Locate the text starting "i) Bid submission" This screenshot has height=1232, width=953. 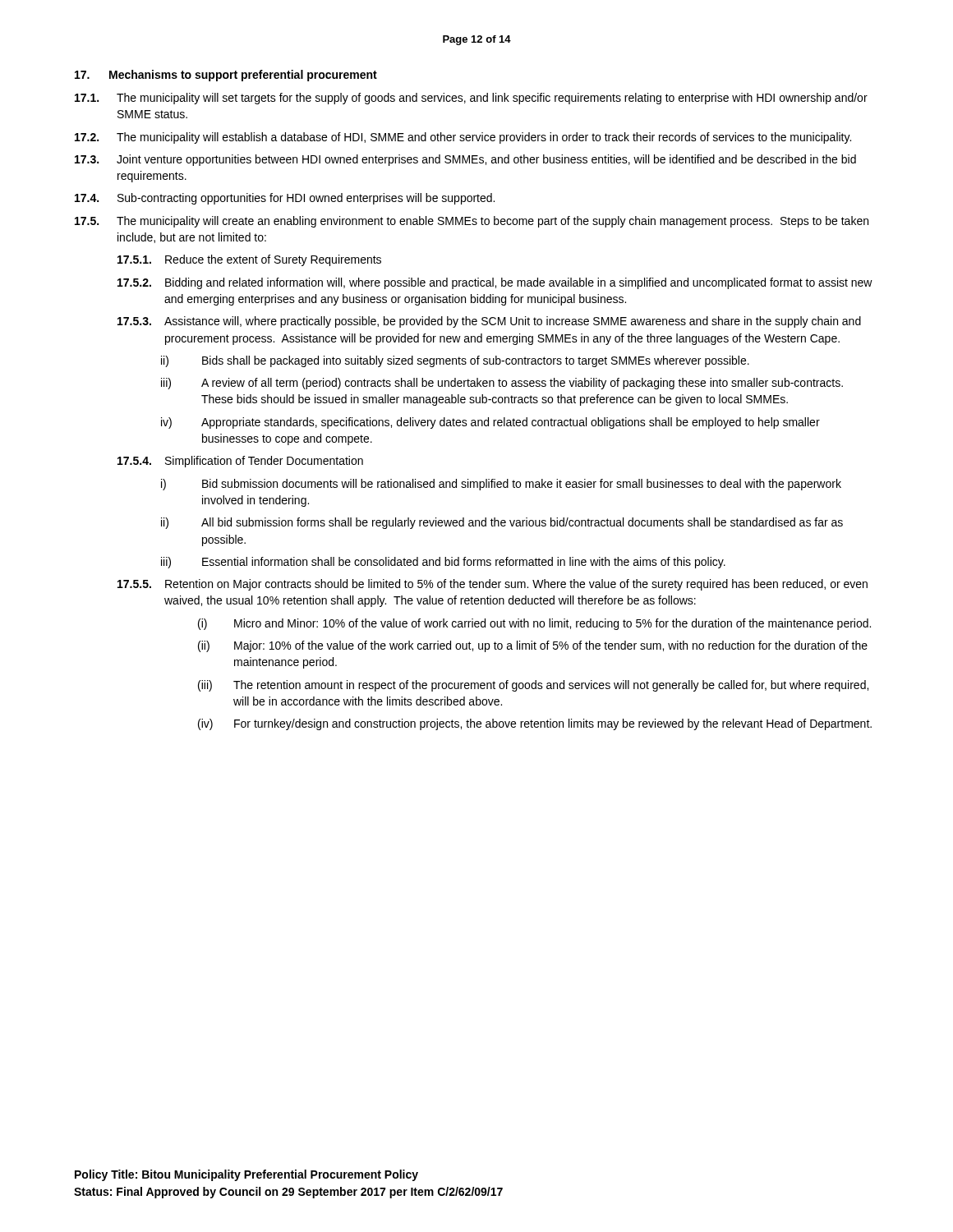point(520,492)
